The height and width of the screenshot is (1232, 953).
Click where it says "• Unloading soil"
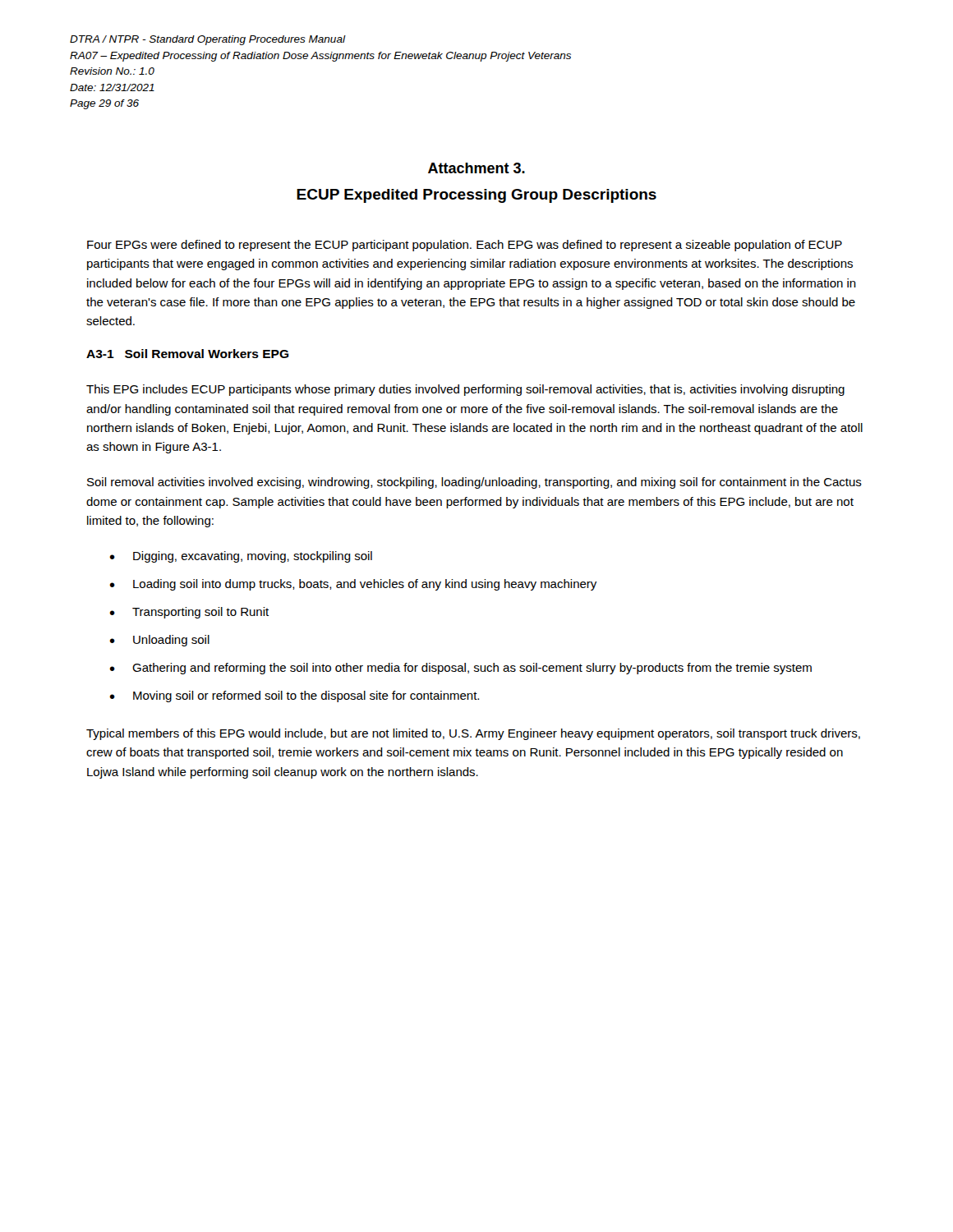pyautogui.click(x=159, y=641)
